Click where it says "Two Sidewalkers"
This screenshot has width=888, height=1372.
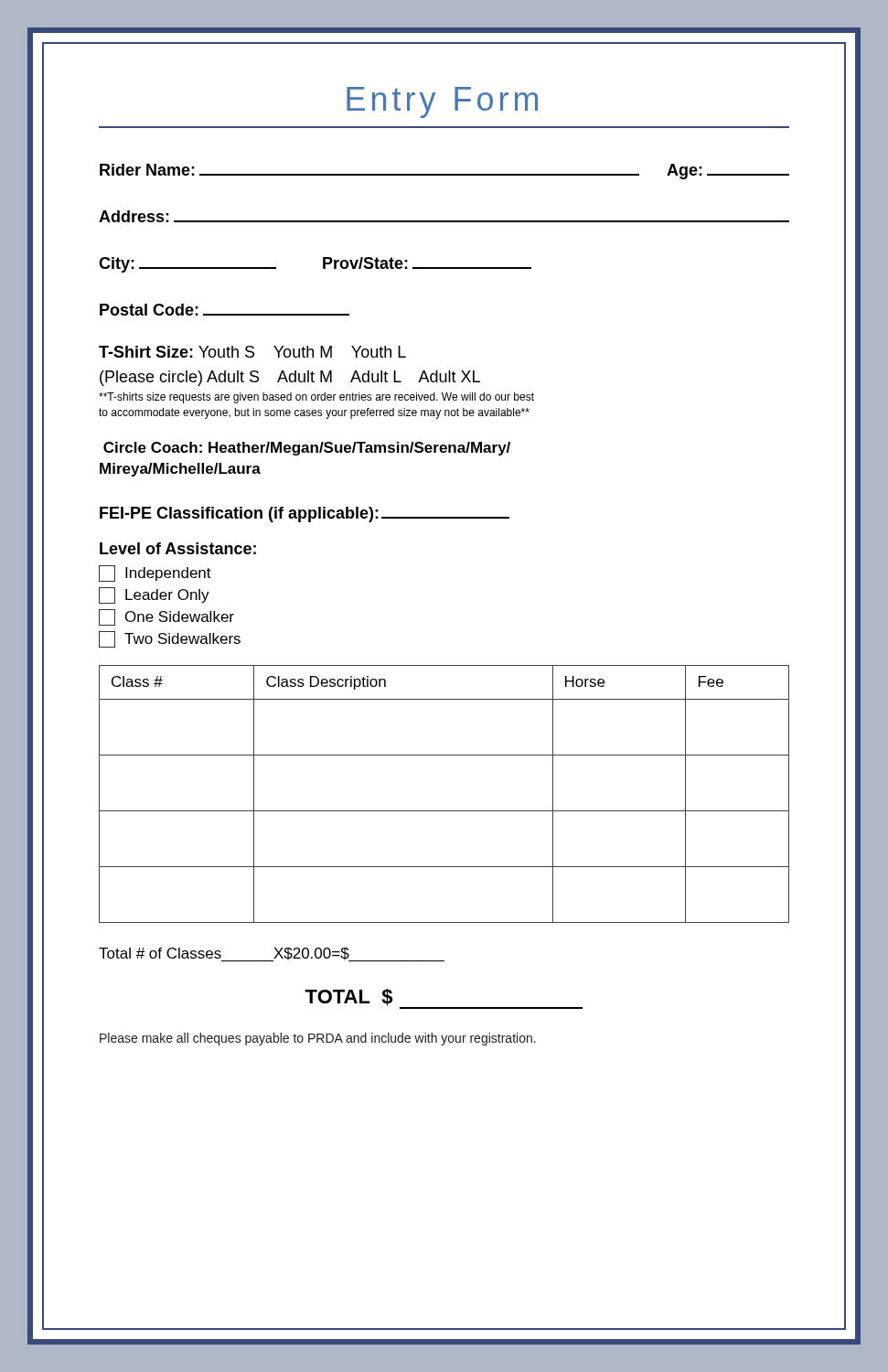pos(170,639)
